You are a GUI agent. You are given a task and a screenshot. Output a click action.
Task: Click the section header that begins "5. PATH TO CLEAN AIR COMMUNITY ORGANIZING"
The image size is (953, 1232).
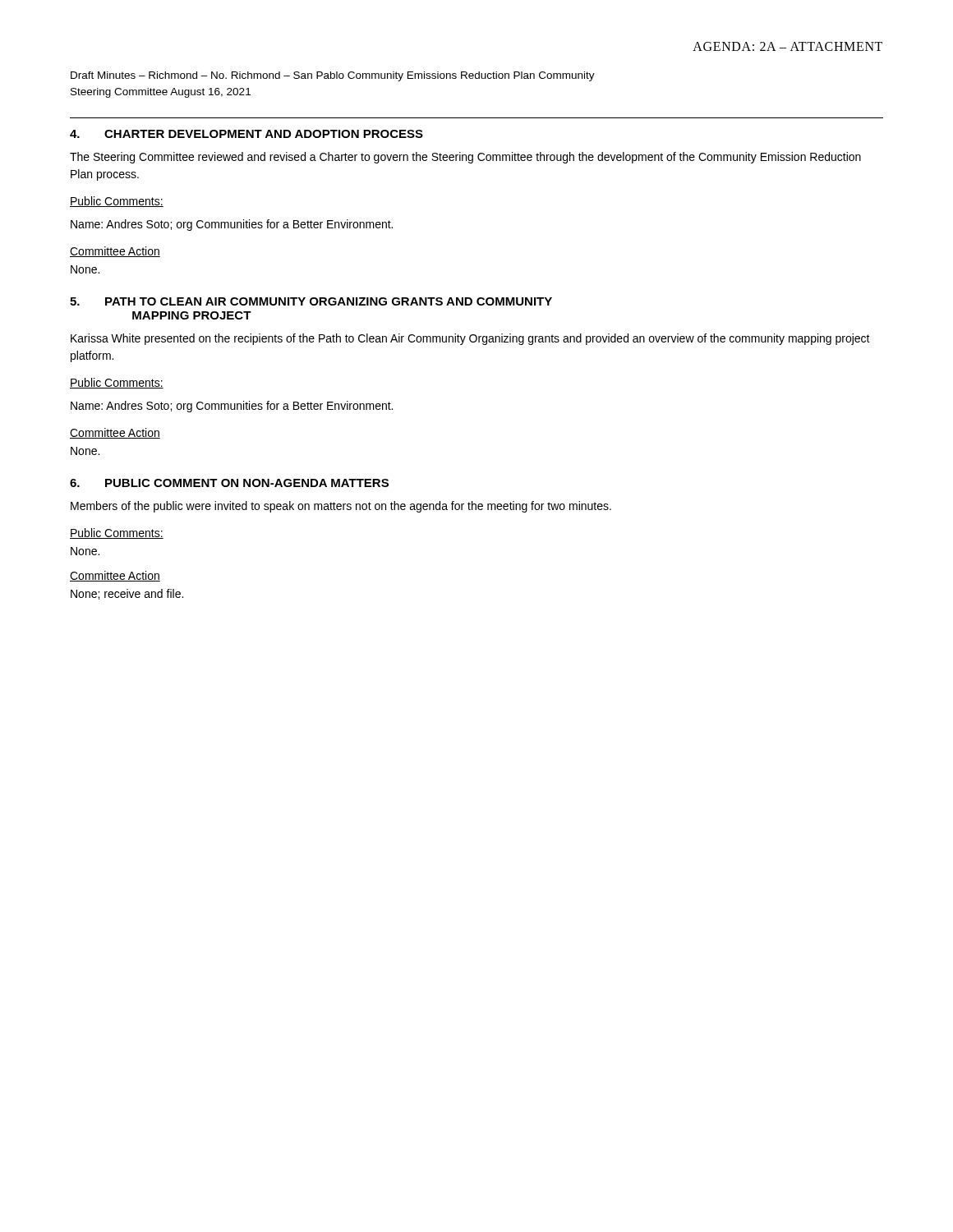point(311,308)
